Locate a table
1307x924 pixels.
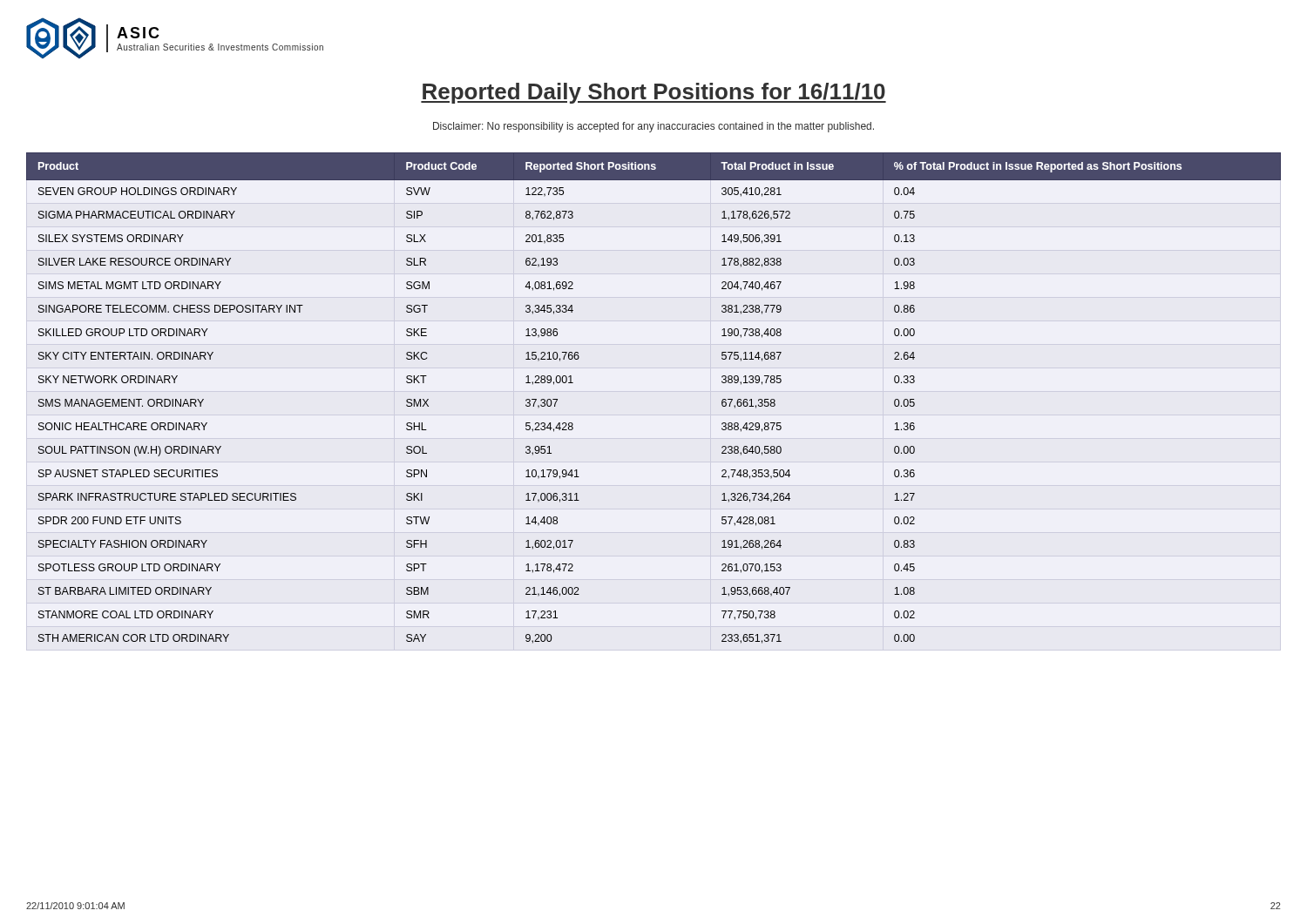pos(654,401)
